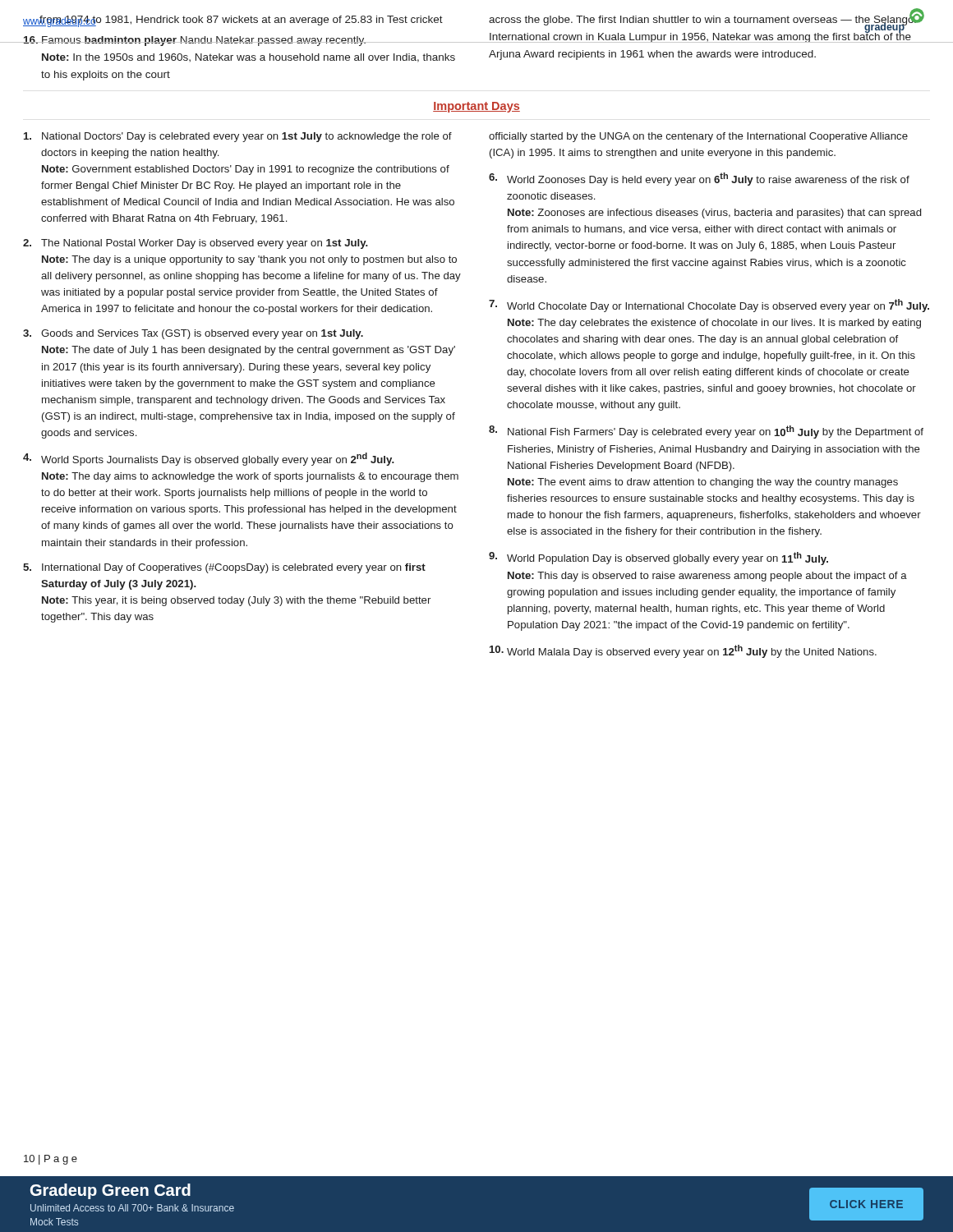953x1232 pixels.
Task: Locate the block of text that opens with "7. World Chocolate Day or International Chocolate Day"
Action: 709,354
